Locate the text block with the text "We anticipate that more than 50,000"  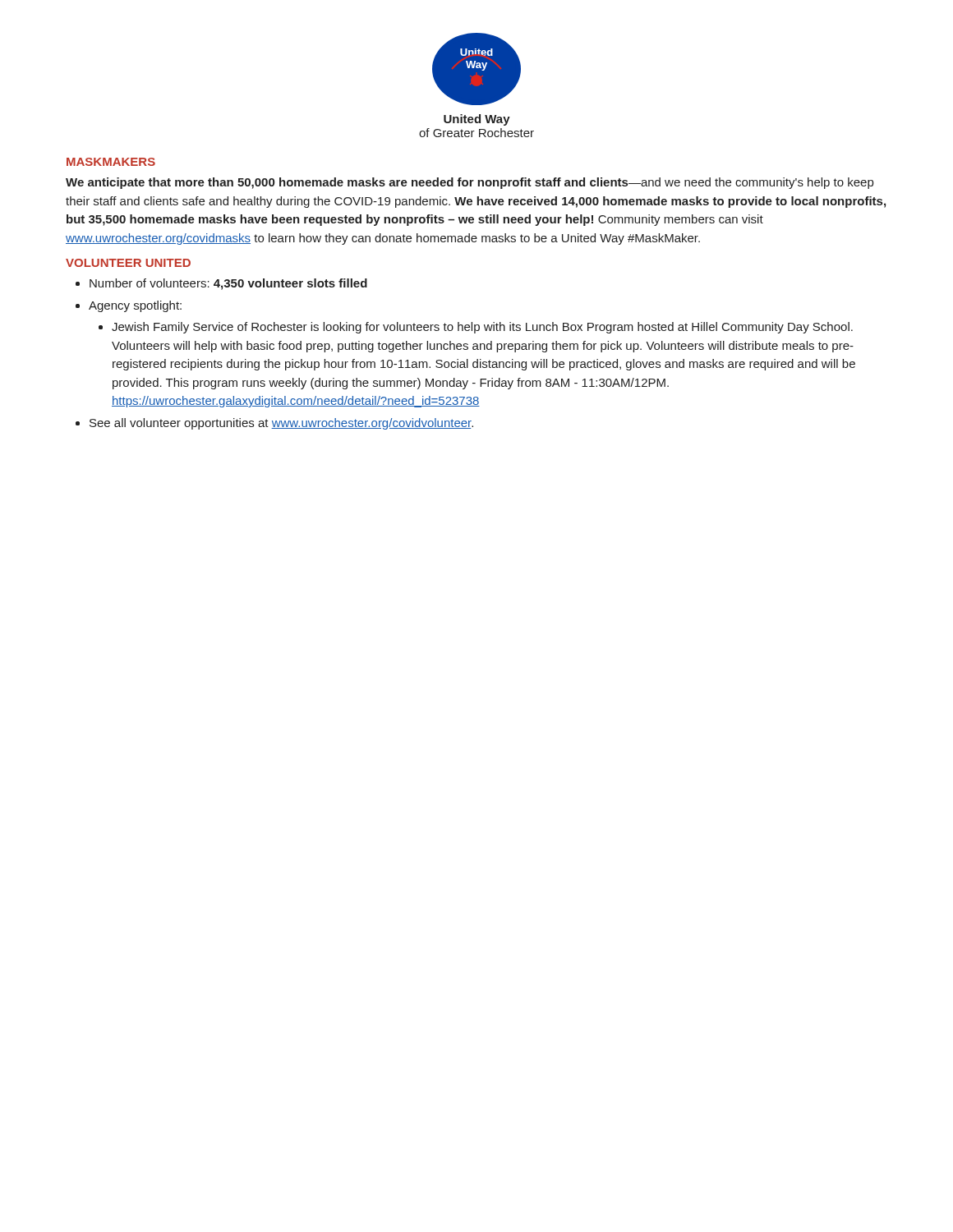coord(476,210)
